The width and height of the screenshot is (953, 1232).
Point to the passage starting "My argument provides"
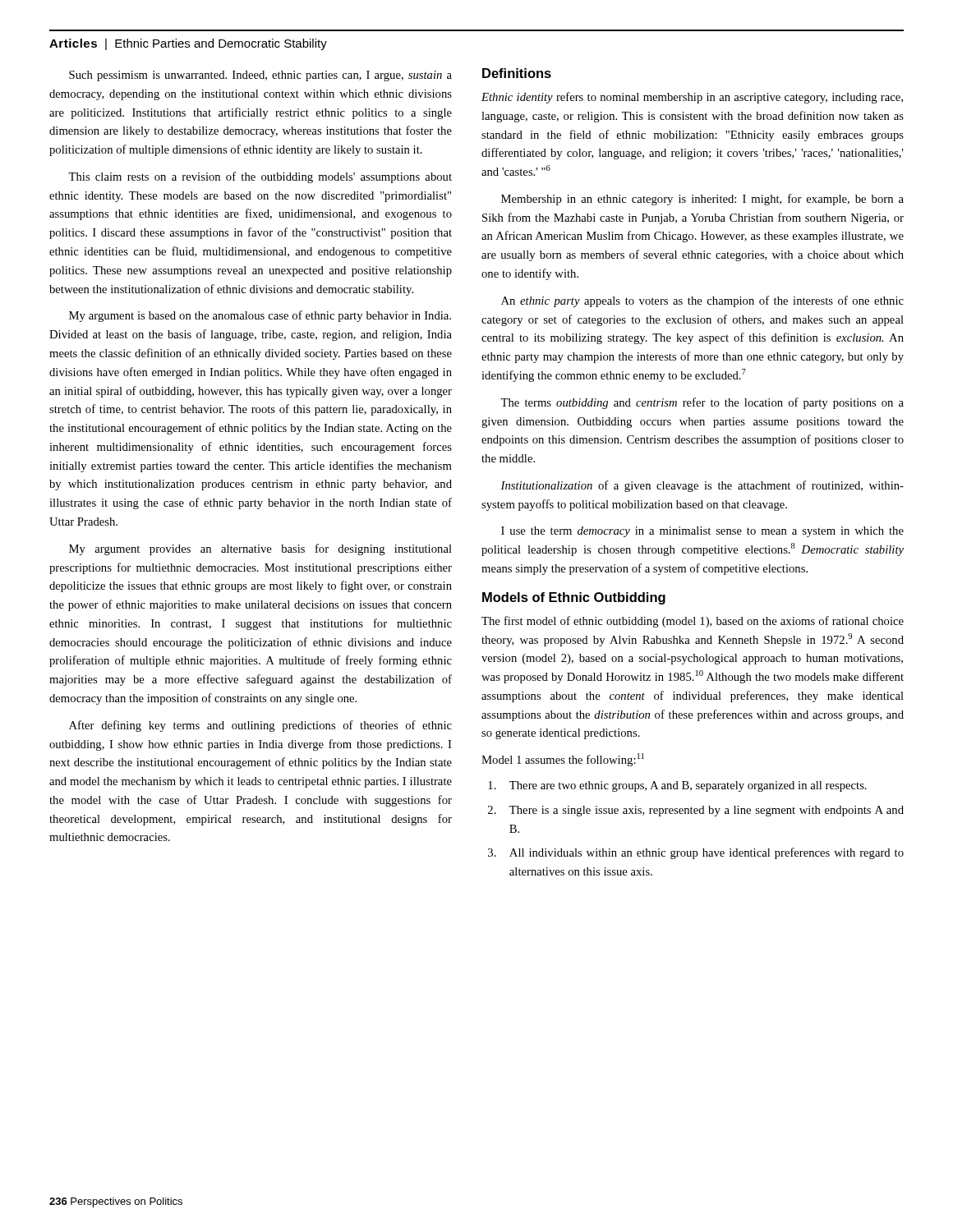(x=251, y=623)
